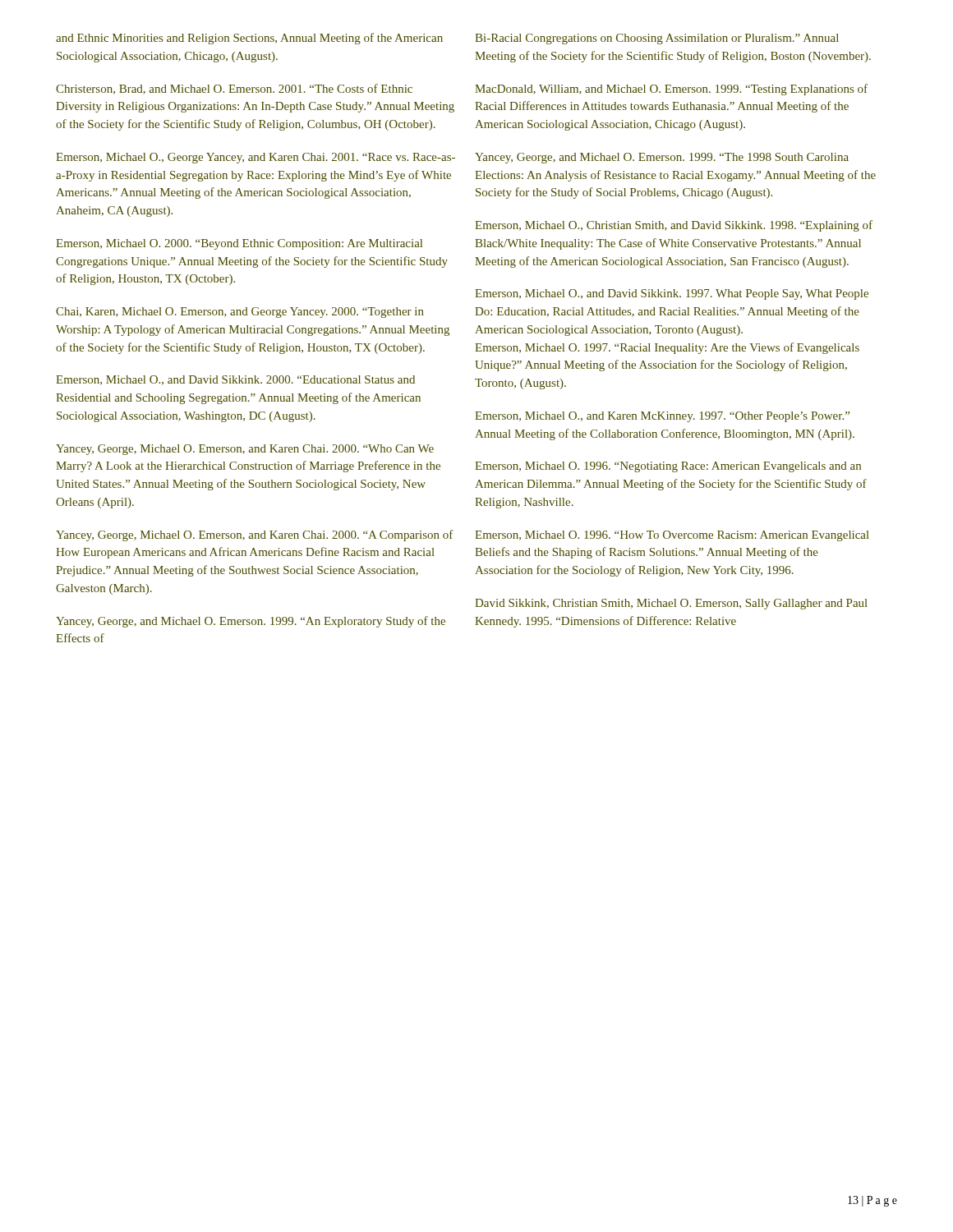Screen dimensions: 1232x953
Task: Find the block on this page that starts "Emerson, Michael O., and David Sikkink. 1997."
Action: point(672,338)
